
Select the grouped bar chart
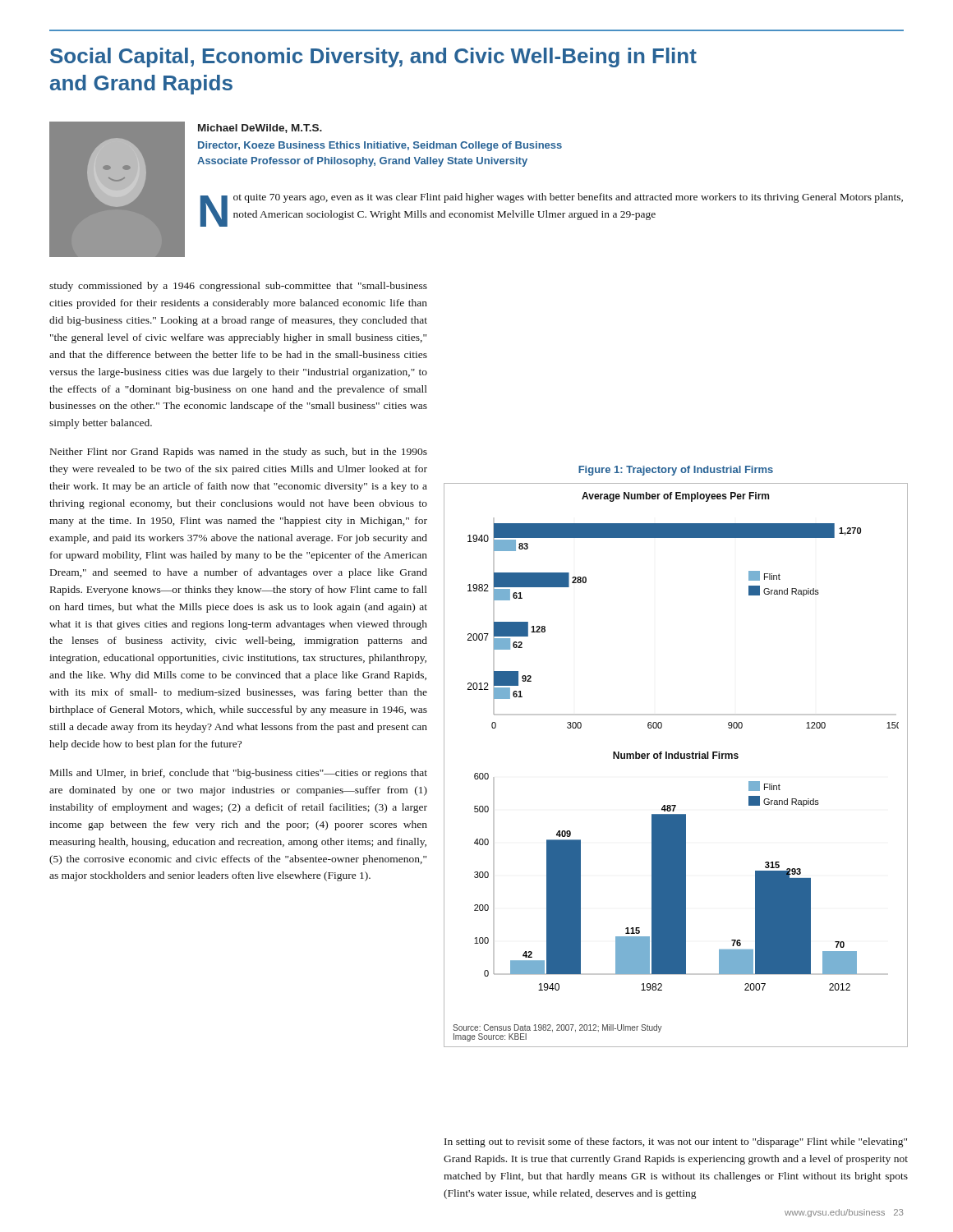click(x=676, y=765)
